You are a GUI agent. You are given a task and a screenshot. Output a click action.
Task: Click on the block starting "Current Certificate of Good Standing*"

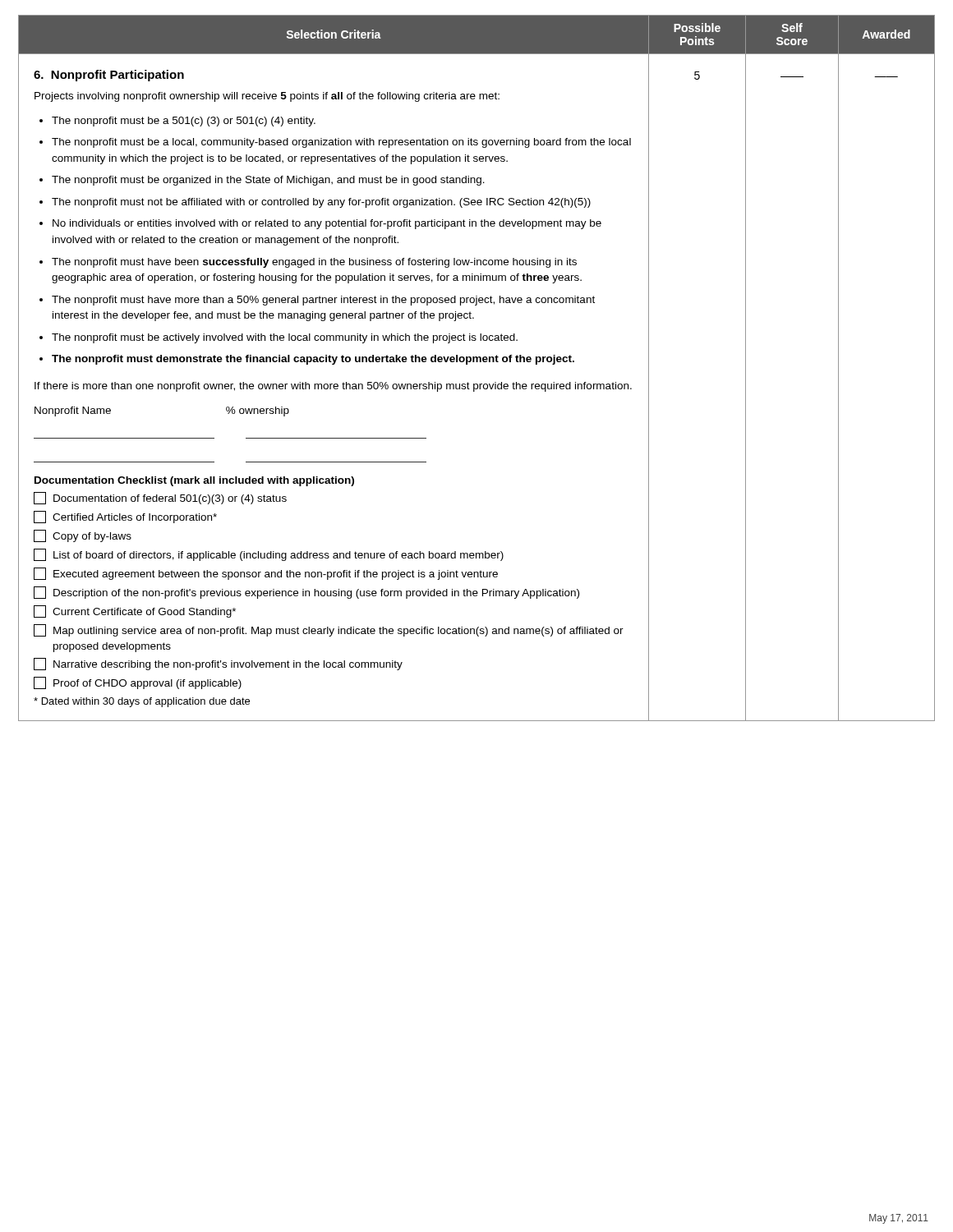[135, 611]
